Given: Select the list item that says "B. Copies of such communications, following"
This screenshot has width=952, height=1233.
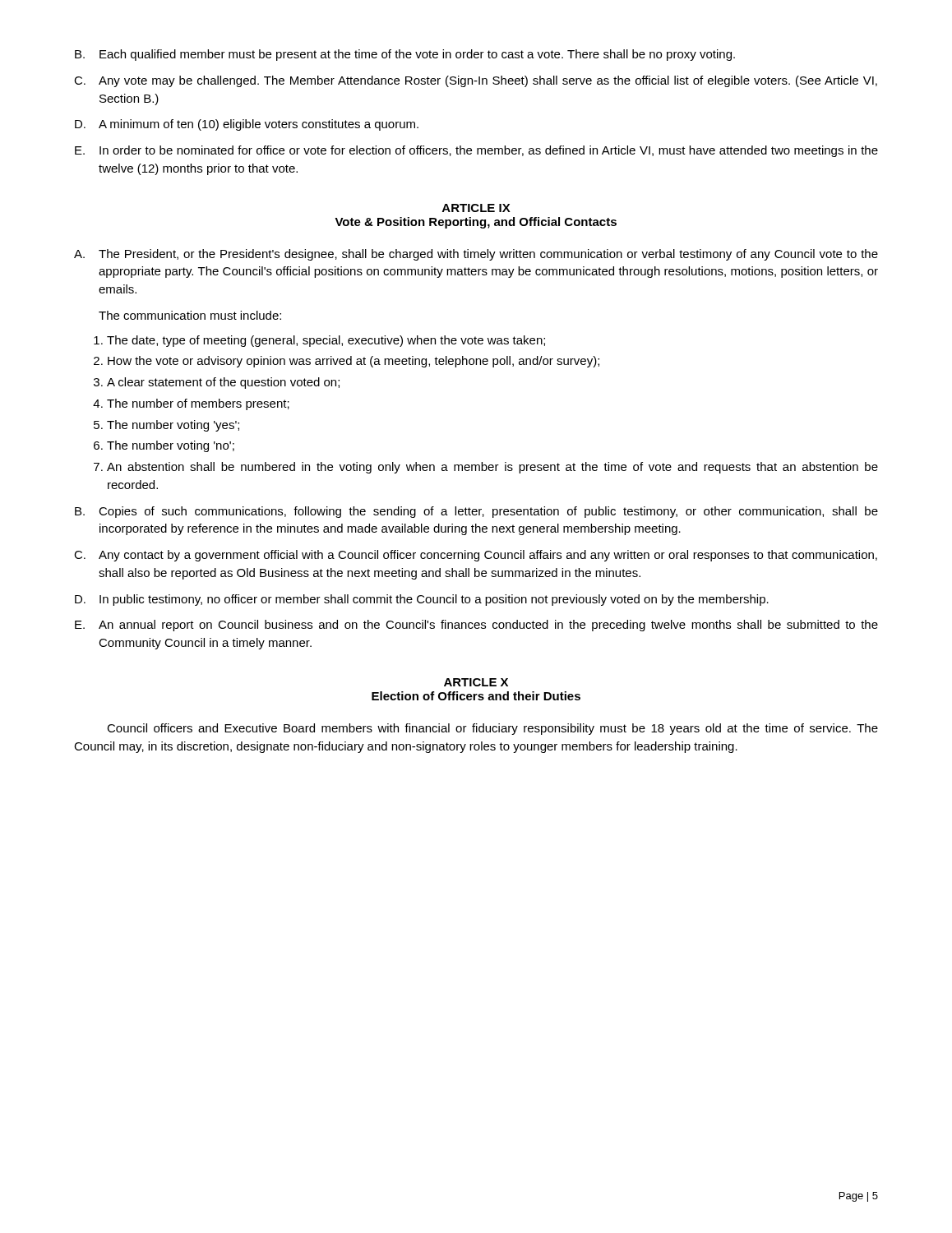Looking at the screenshot, I should [476, 520].
